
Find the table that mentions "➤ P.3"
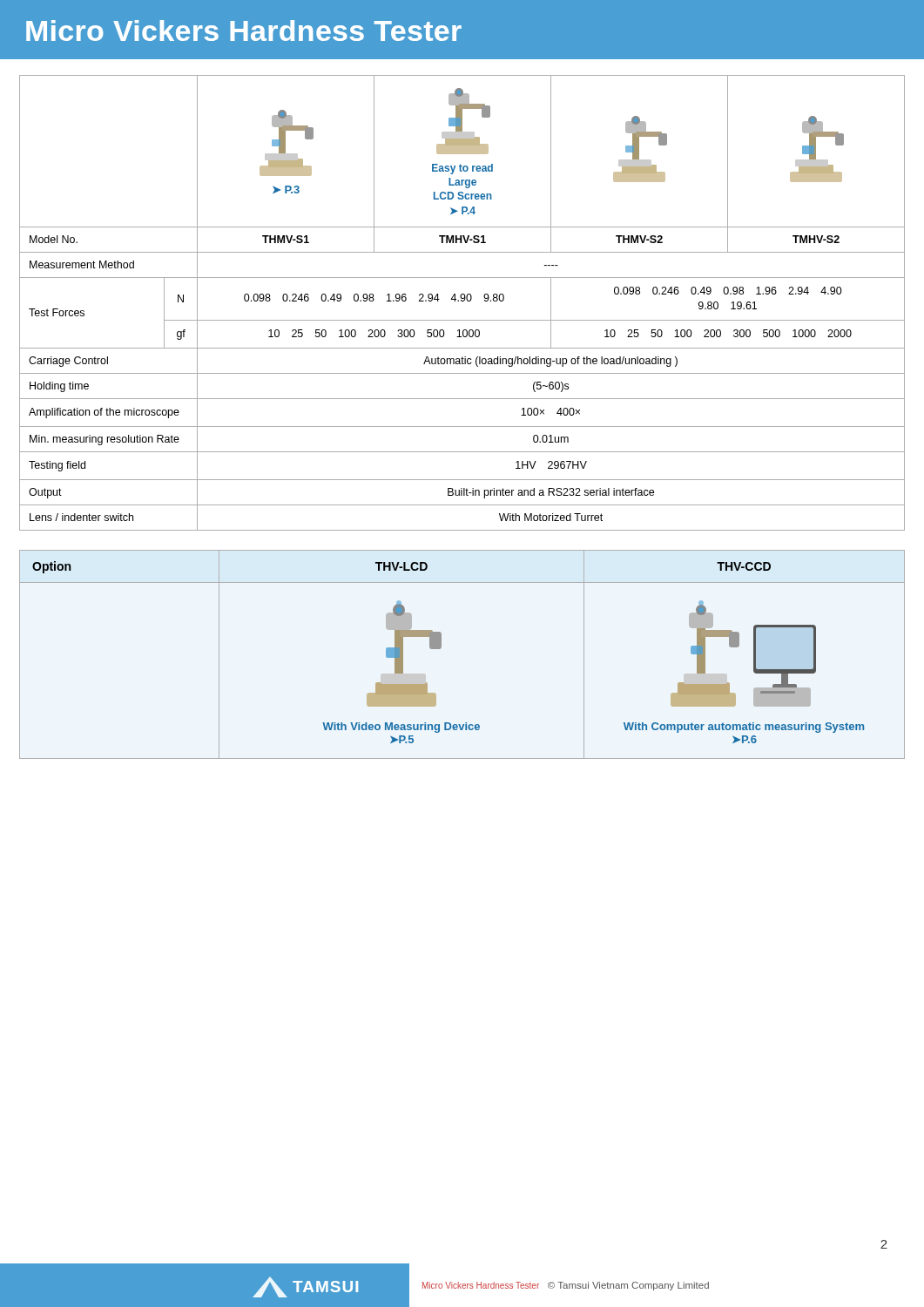[x=462, y=303]
